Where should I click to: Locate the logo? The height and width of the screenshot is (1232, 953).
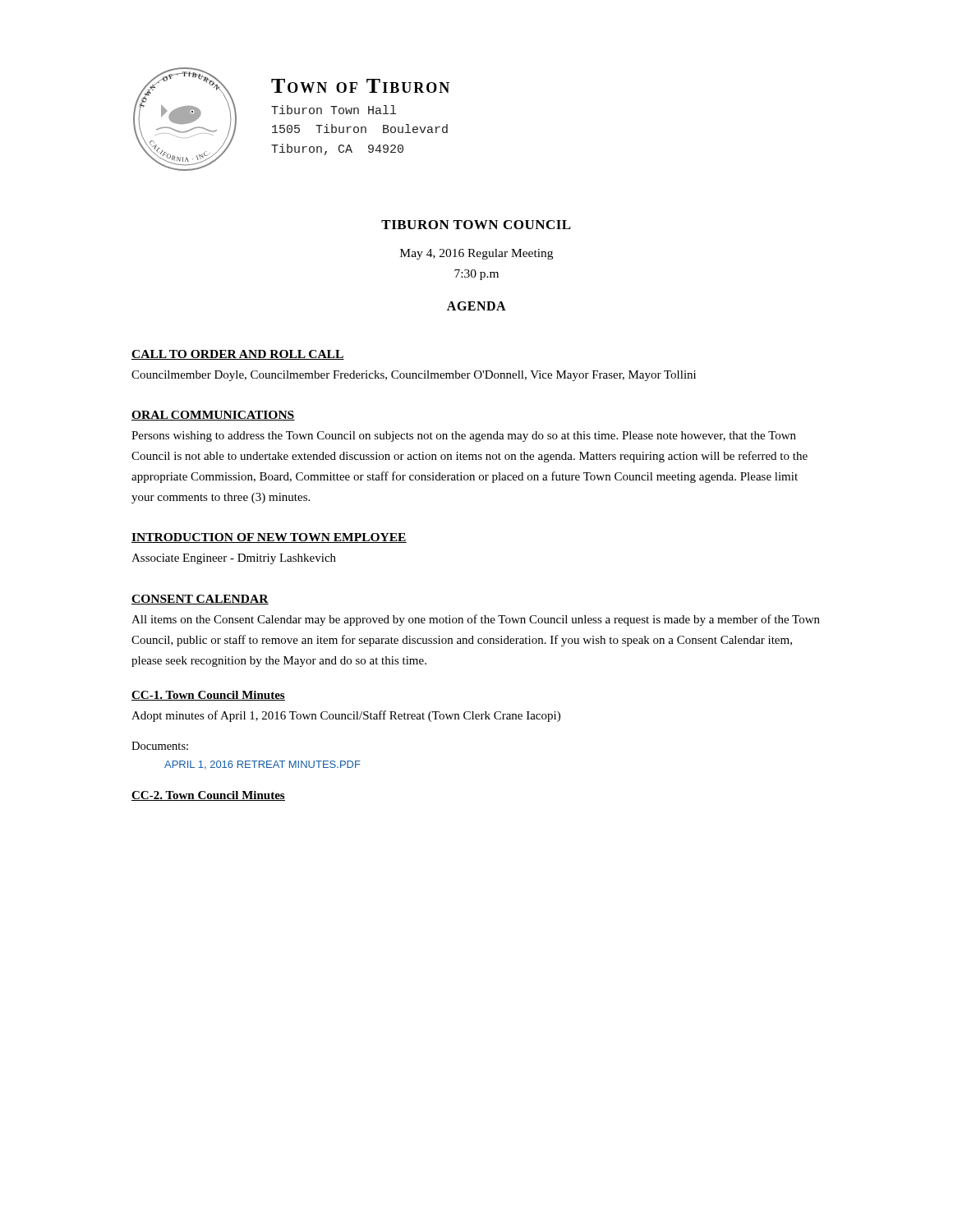click(189, 121)
